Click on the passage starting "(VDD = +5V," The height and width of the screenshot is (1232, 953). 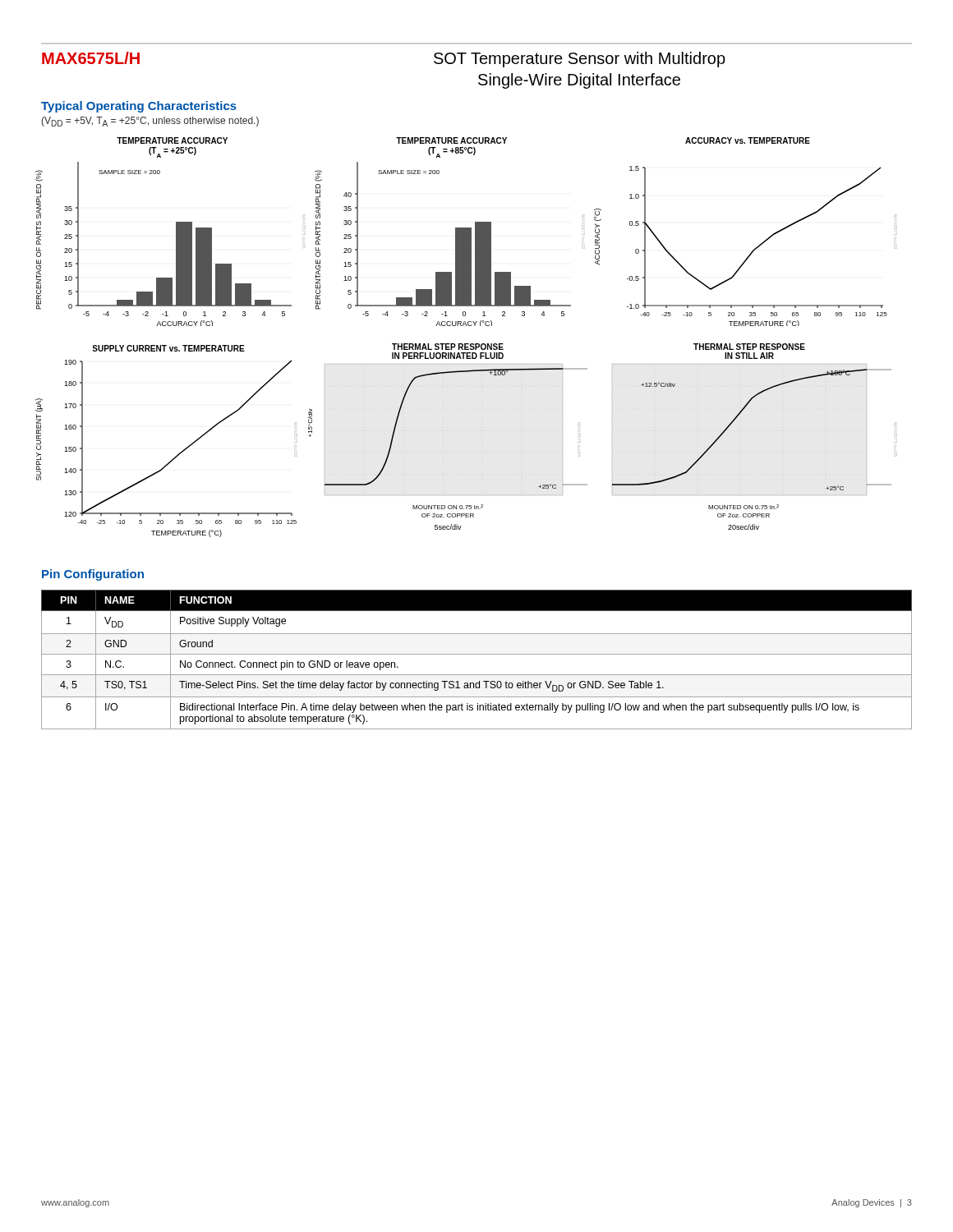click(x=150, y=122)
